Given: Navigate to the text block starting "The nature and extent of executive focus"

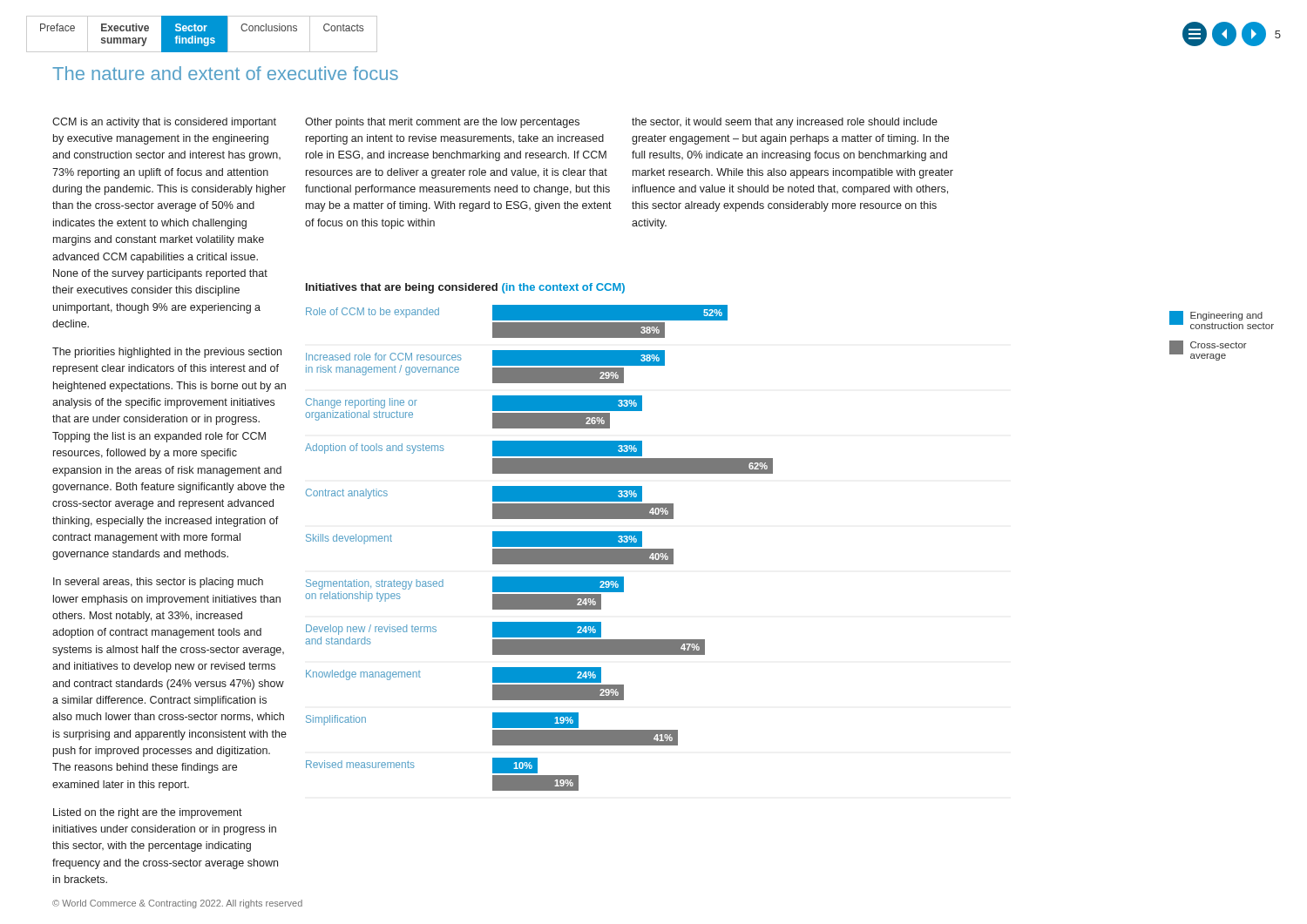Looking at the screenshot, I should (225, 74).
